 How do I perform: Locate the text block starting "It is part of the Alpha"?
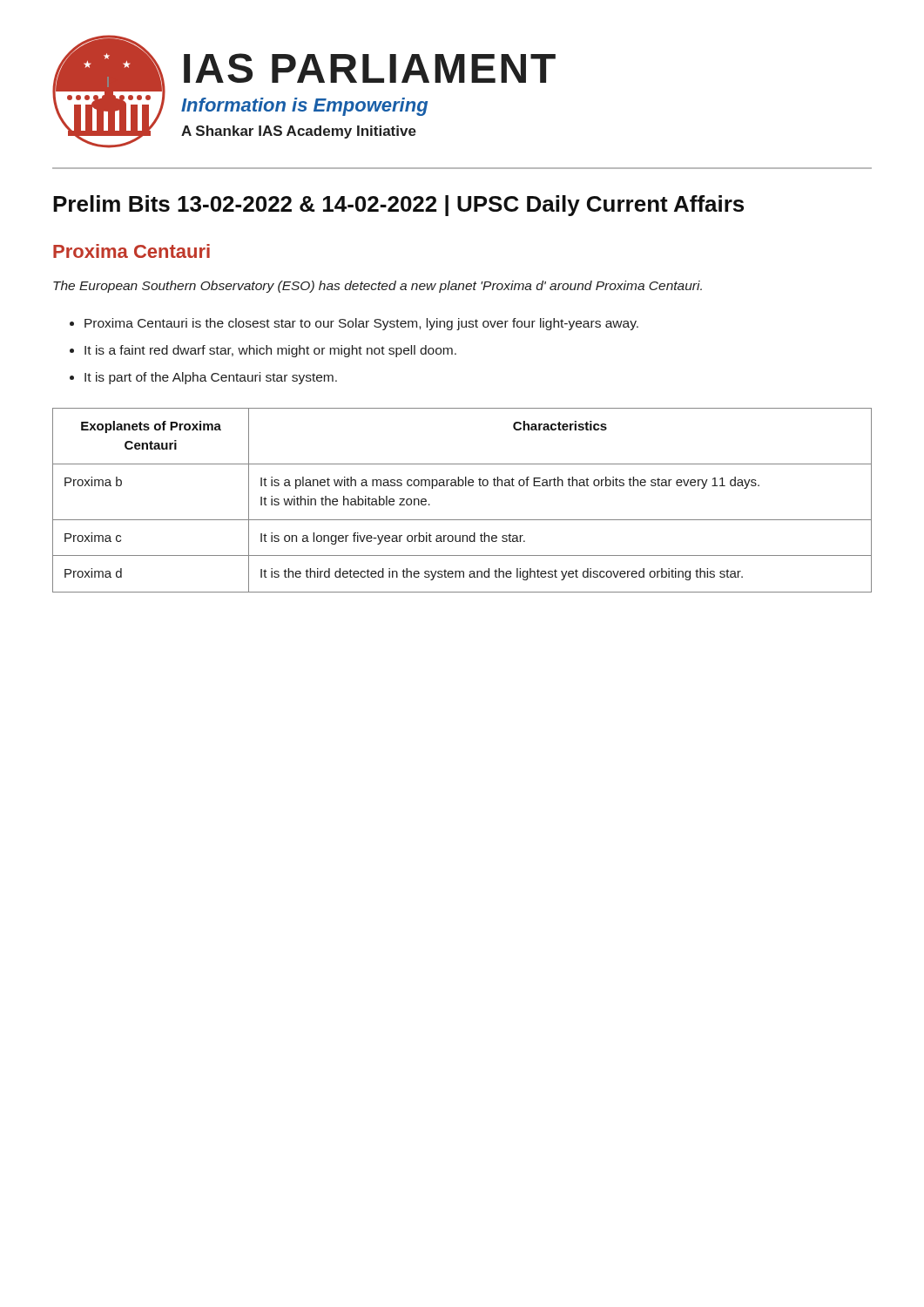click(211, 377)
